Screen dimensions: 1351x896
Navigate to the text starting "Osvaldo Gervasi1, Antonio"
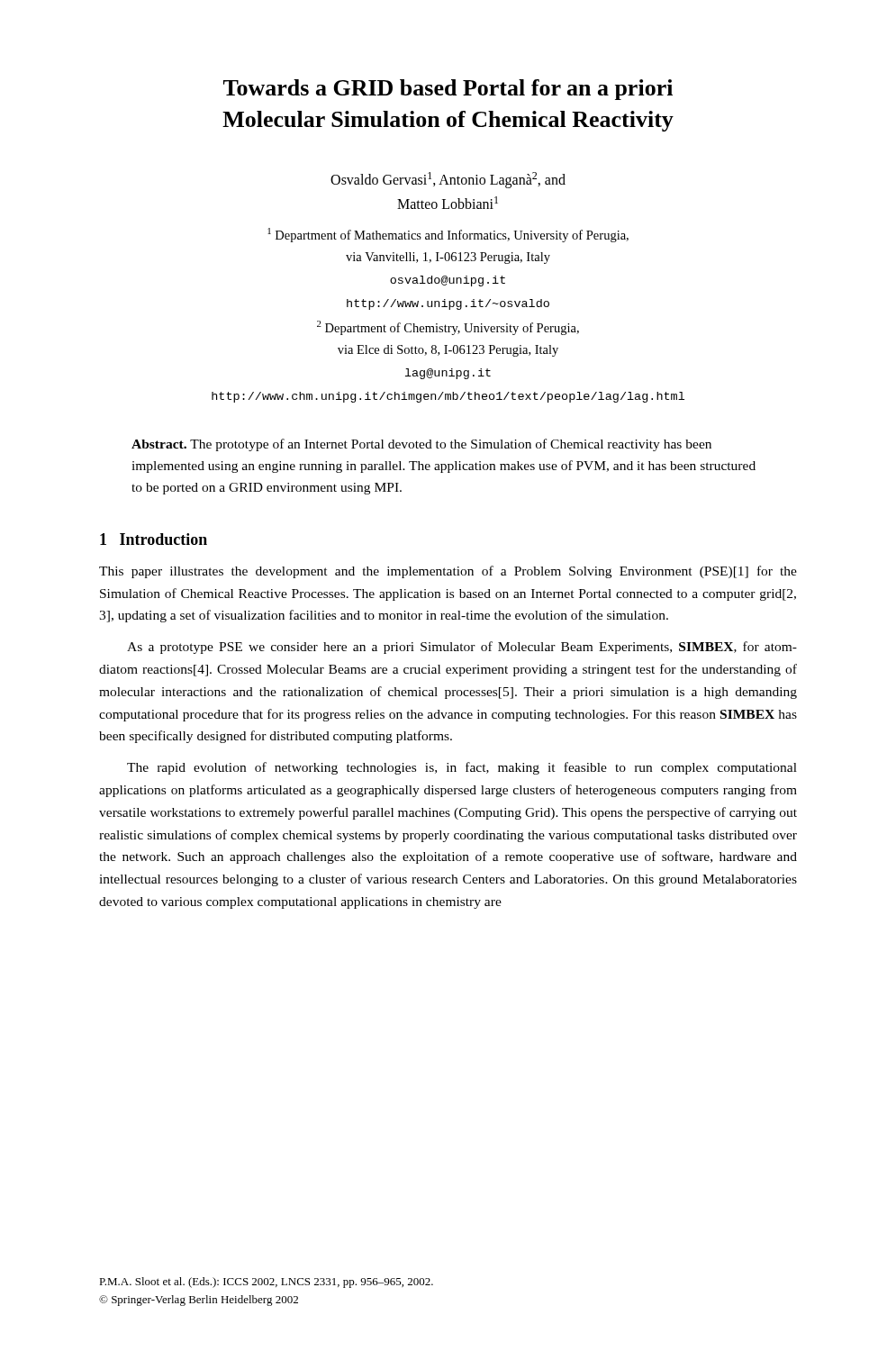[448, 191]
